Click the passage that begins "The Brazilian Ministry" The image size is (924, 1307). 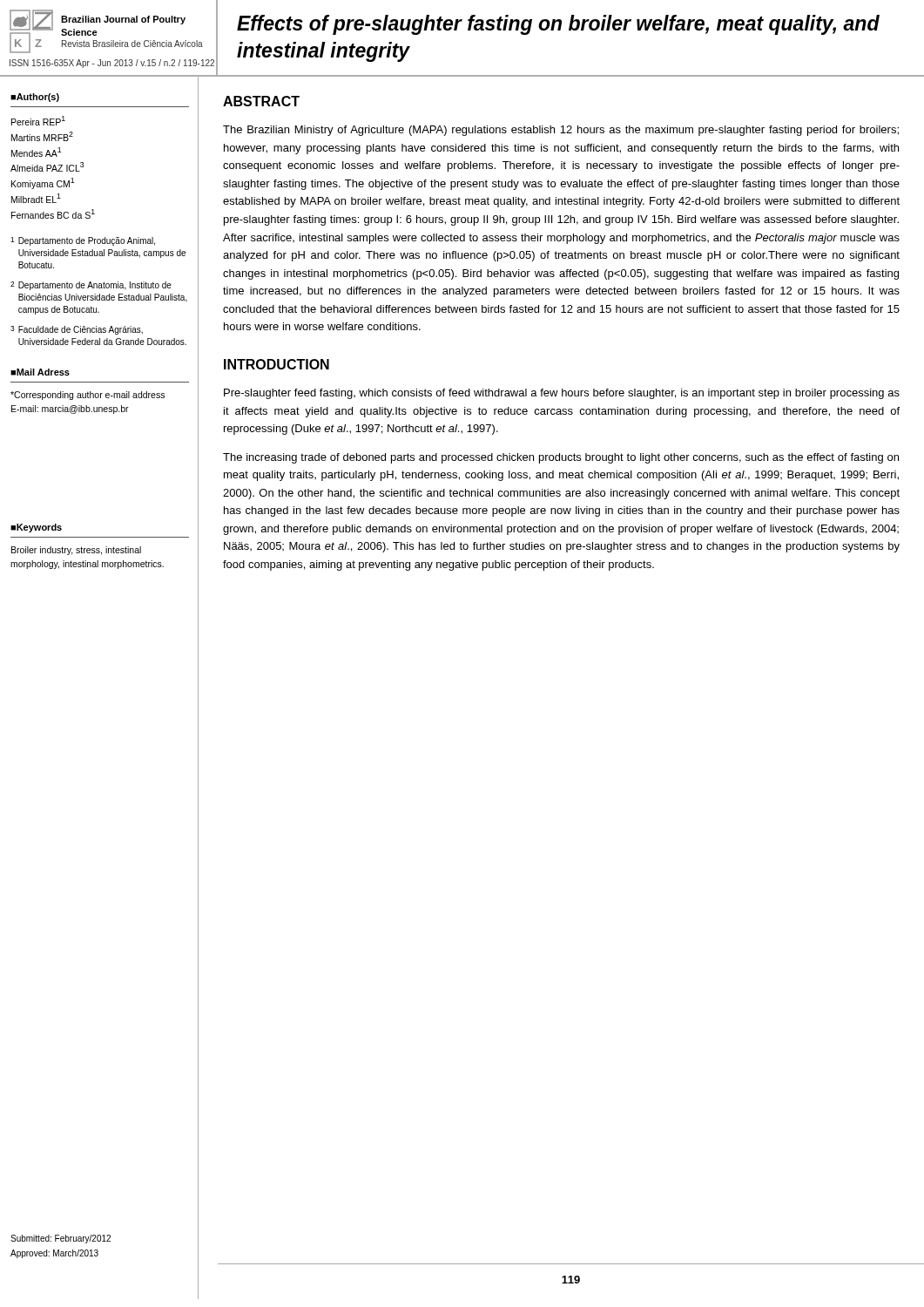561,228
